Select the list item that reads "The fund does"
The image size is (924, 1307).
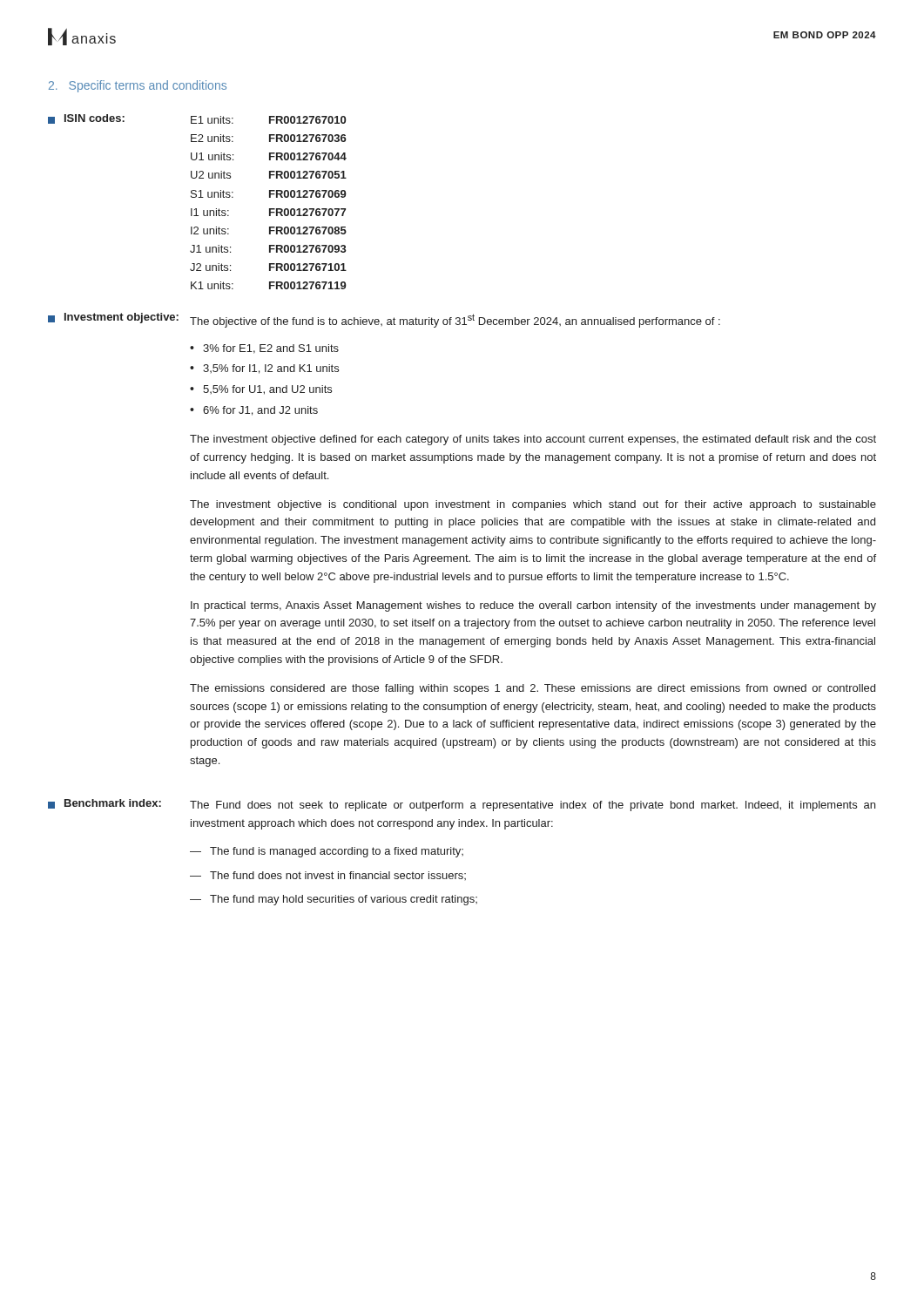pos(338,875)
